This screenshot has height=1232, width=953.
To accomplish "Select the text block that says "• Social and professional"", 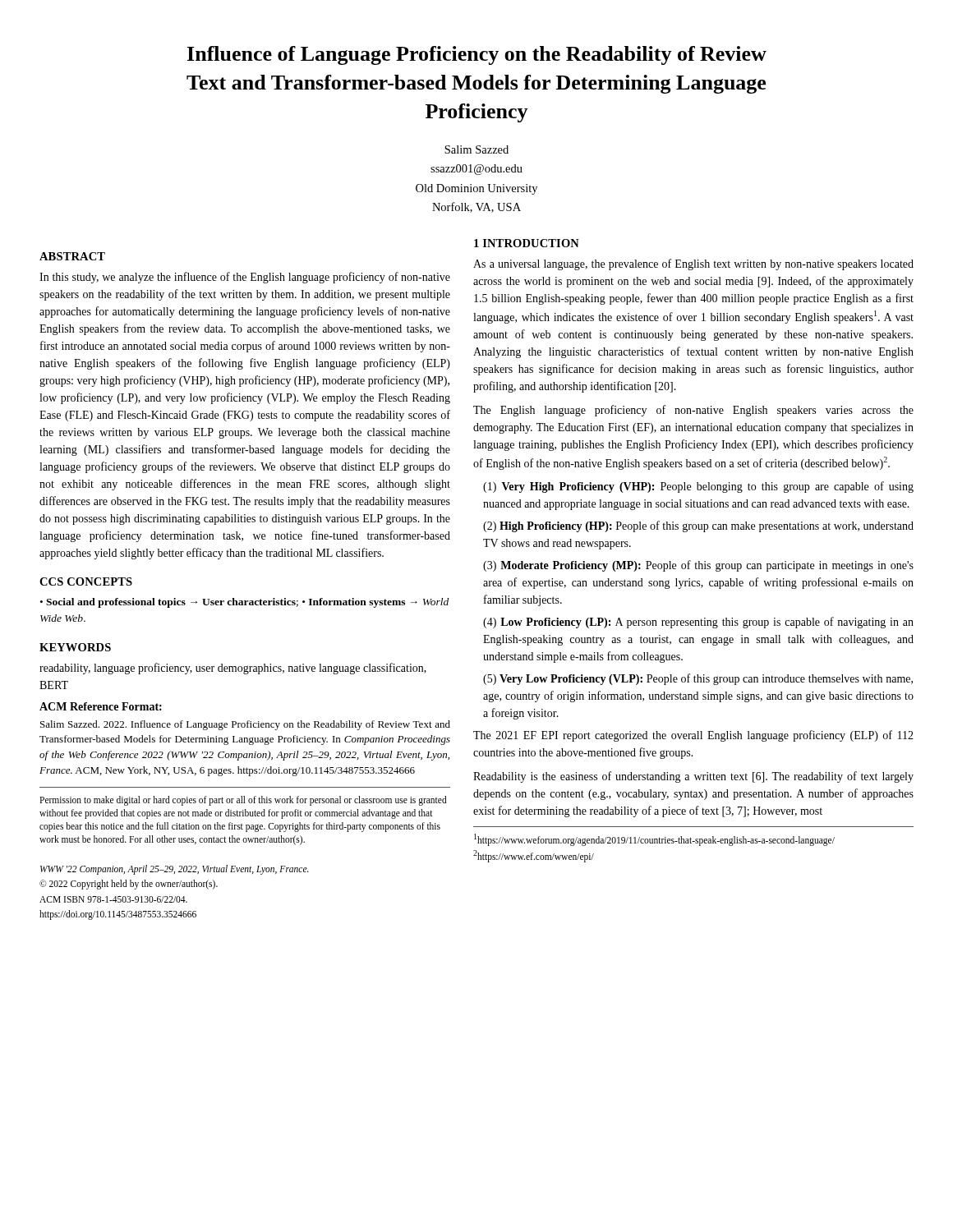I will (245, 610).
